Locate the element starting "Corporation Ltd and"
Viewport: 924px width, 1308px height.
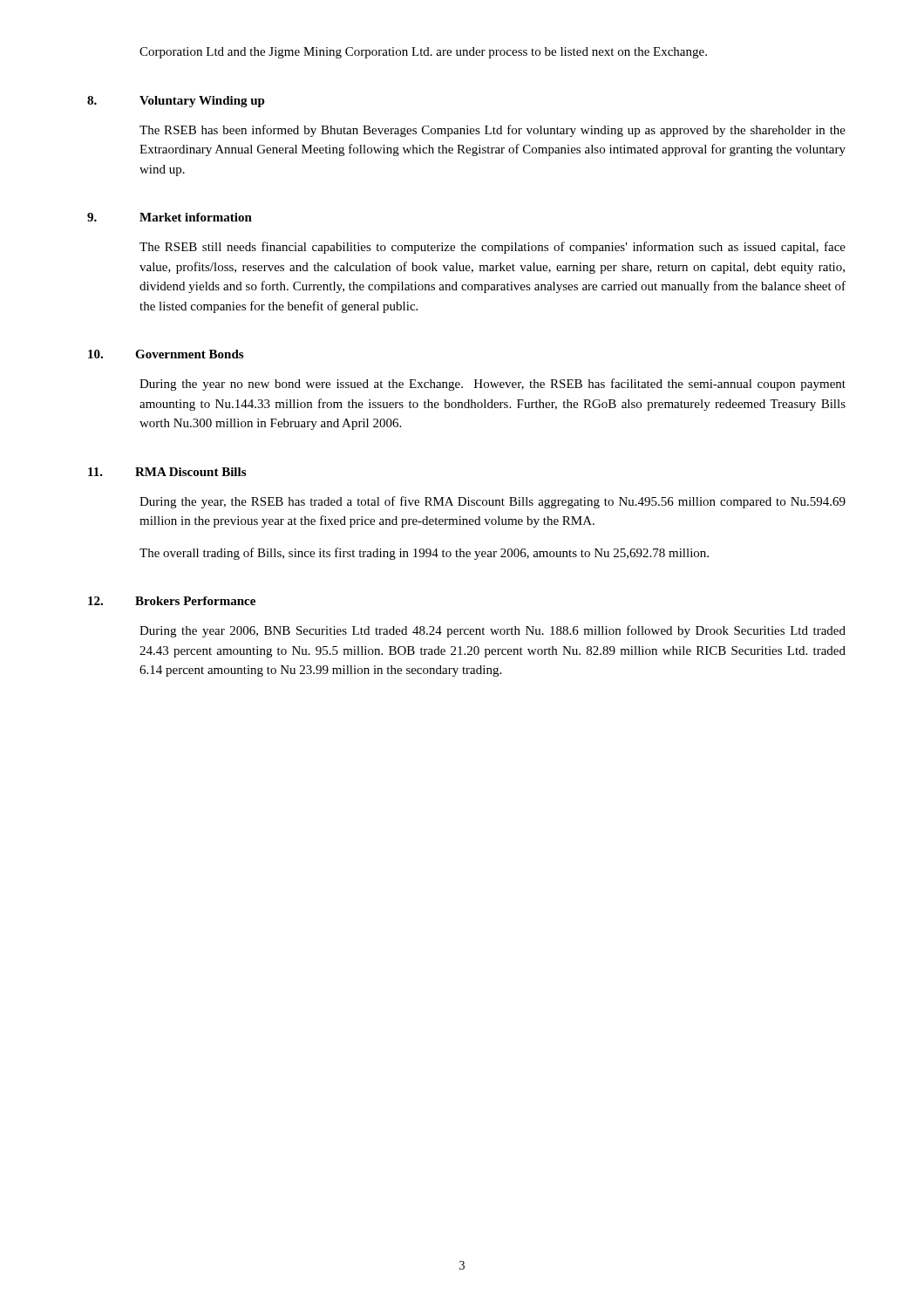[424, 51]
